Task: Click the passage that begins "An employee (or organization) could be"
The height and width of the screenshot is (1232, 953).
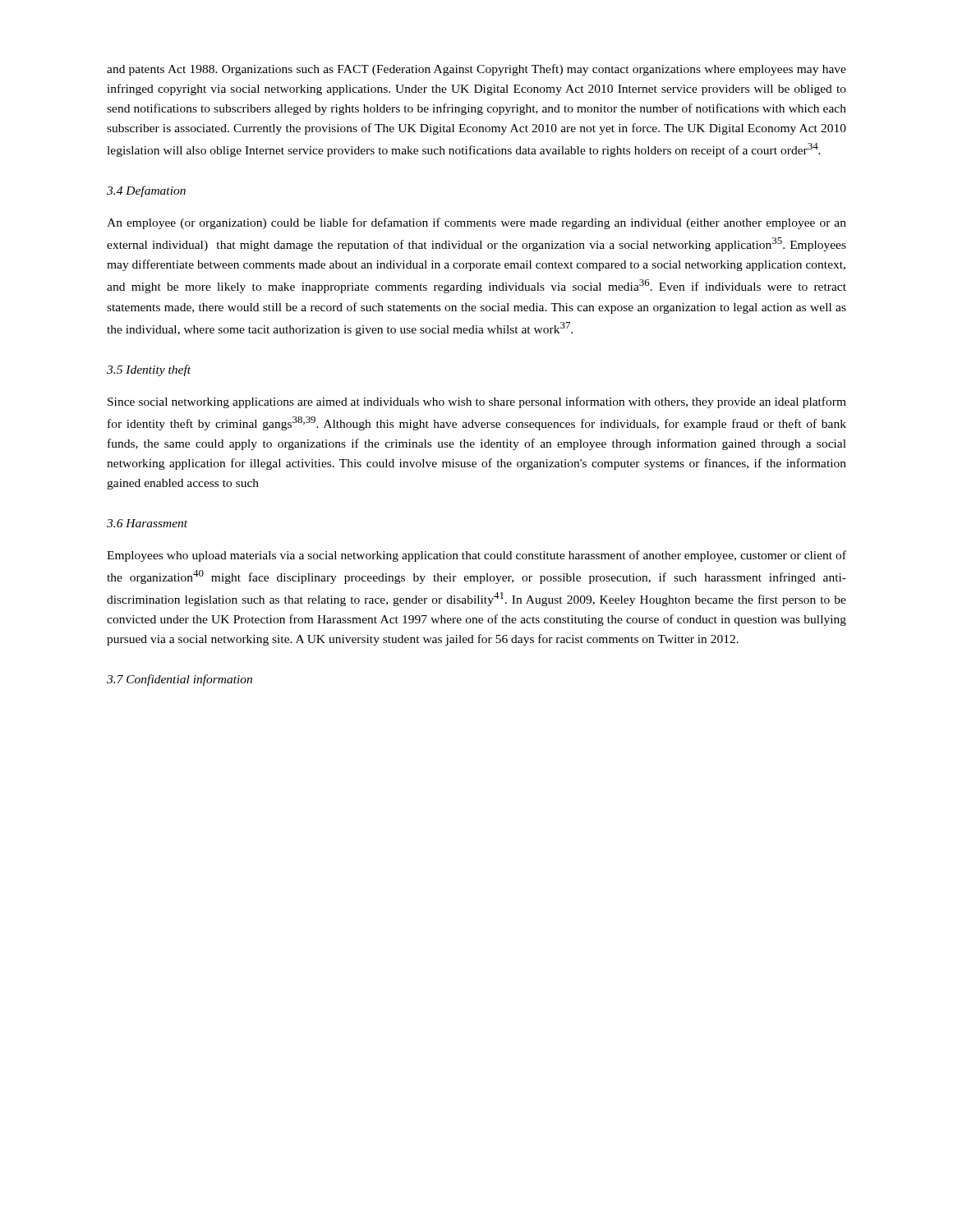Action: pyautogui.click(x=476, y=276)
